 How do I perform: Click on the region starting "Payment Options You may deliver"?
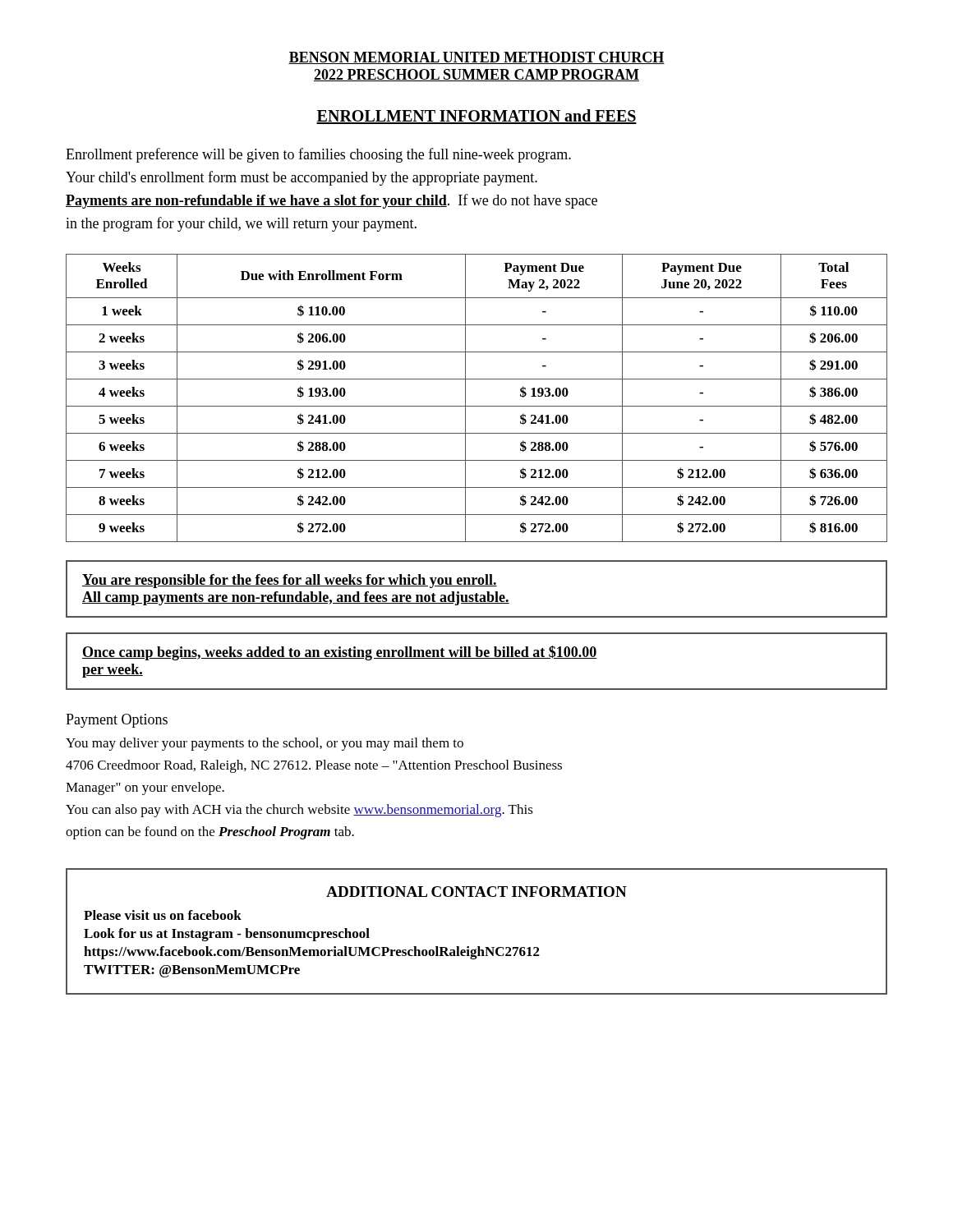point(476,777)
